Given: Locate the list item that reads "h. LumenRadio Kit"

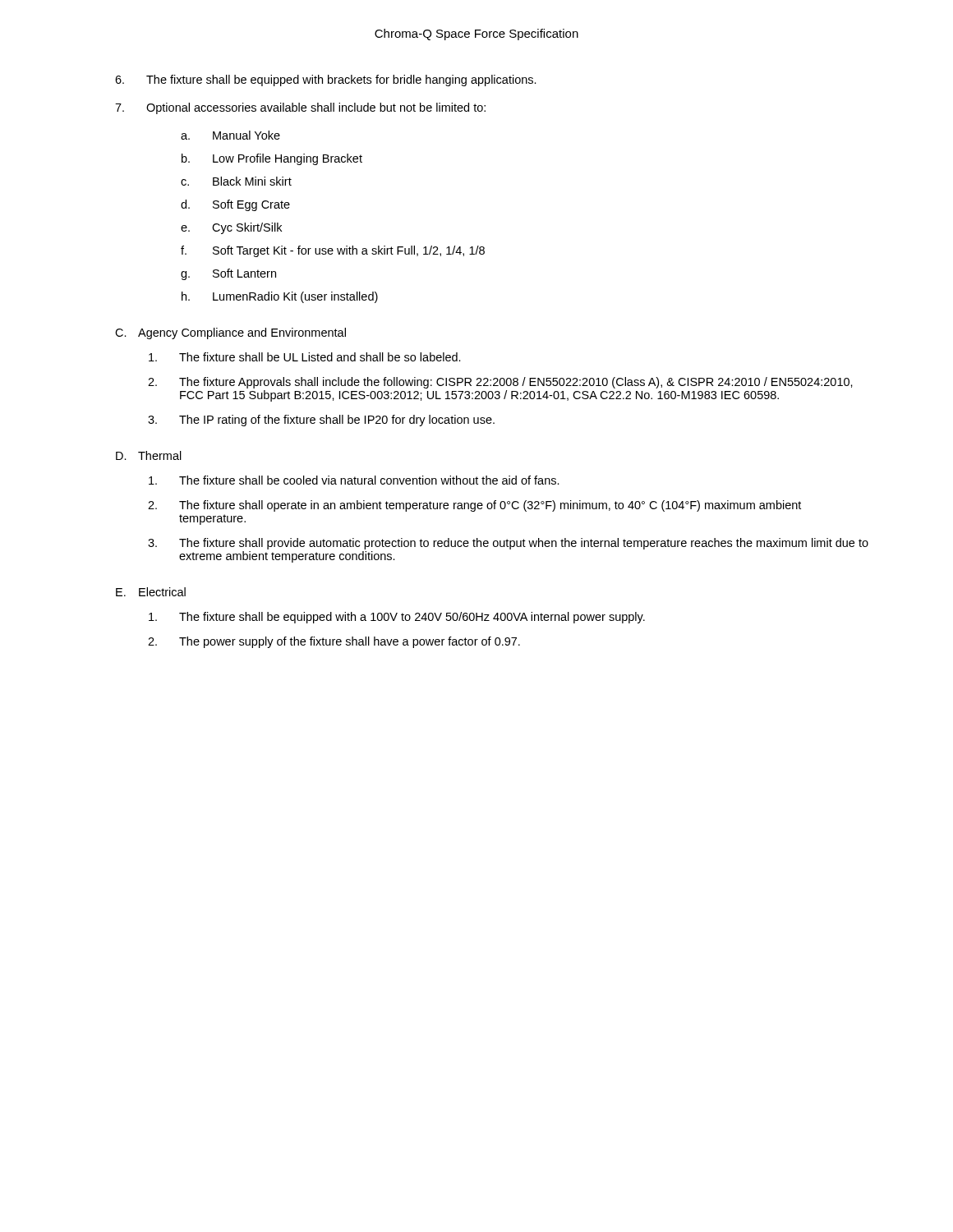Looking at the screenshot, I should tap(280, 297).
